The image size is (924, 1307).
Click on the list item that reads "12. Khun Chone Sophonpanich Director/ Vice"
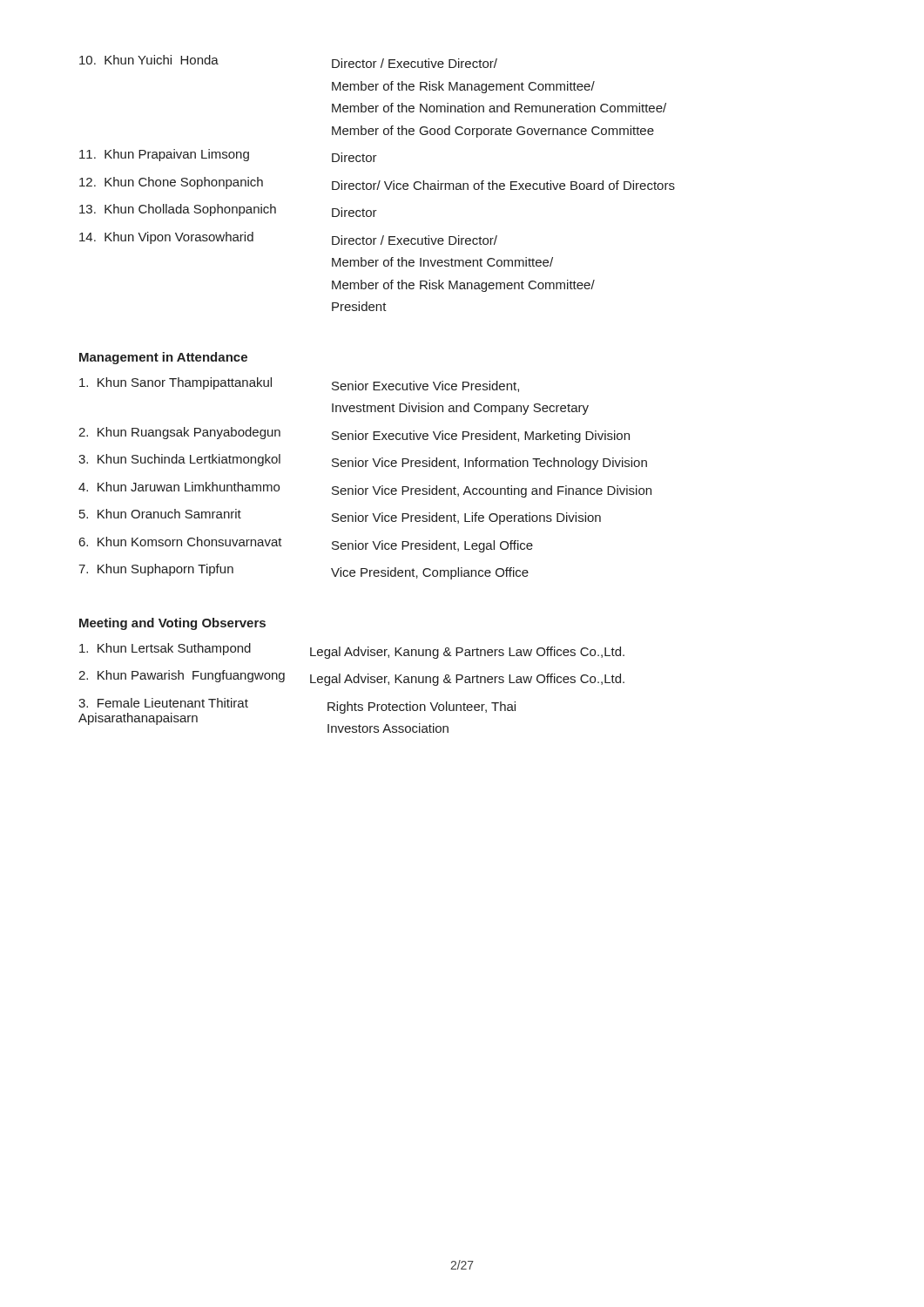[x=462, y=185]
